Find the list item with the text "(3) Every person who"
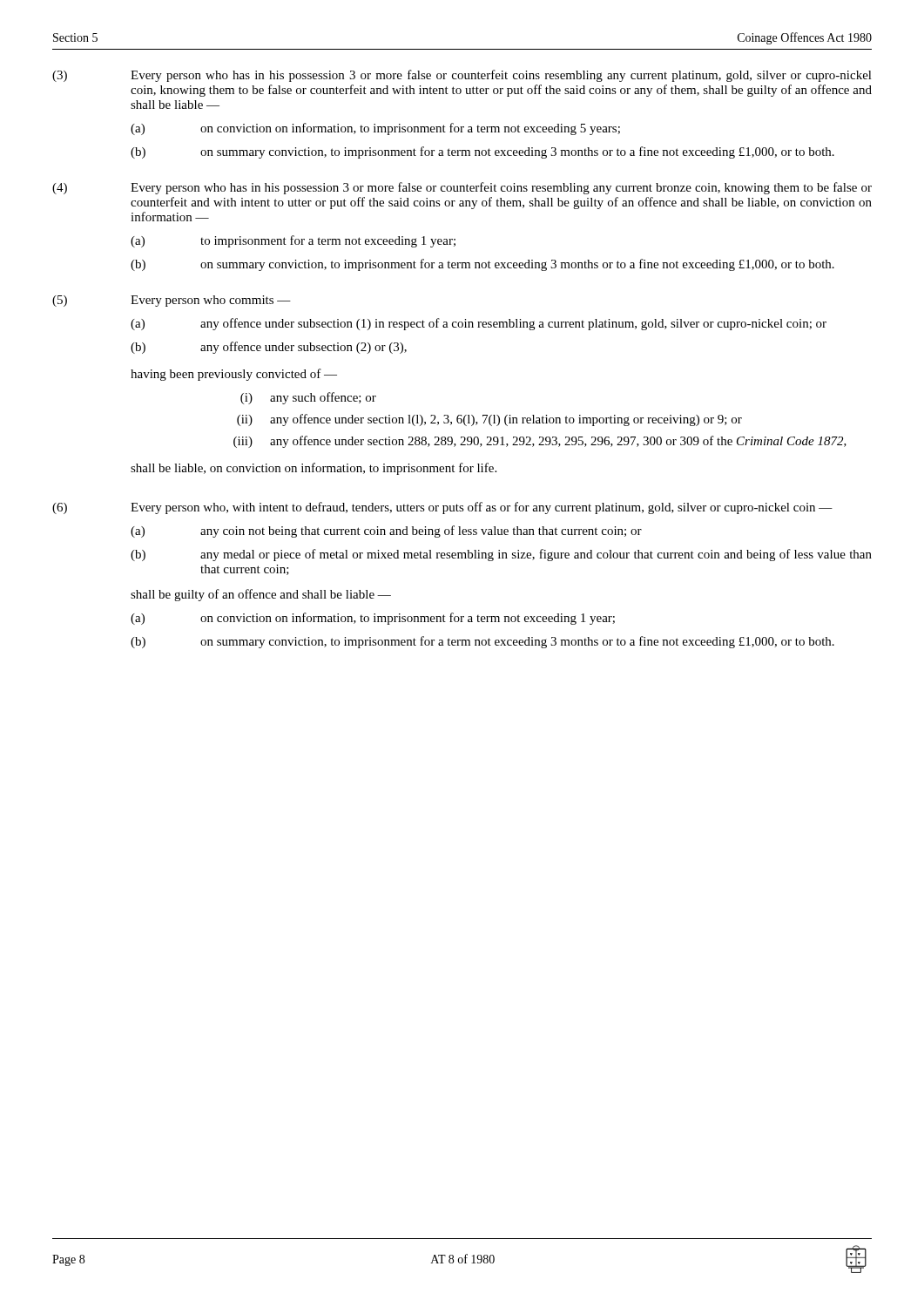This screenshot has height=1307, width=924. pos(462,118)
